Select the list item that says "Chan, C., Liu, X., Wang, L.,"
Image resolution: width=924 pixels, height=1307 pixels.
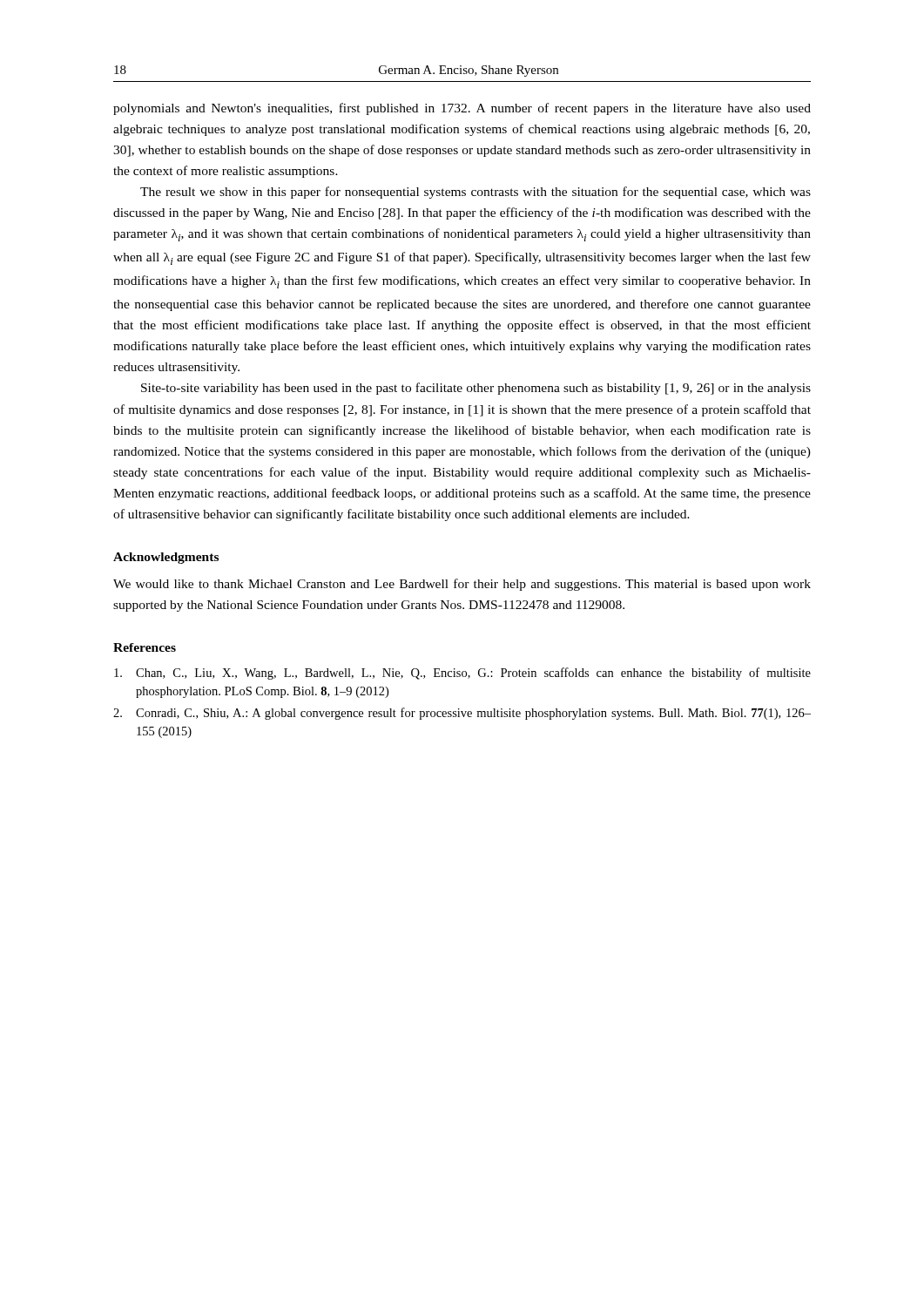click(x=462, y=682)
